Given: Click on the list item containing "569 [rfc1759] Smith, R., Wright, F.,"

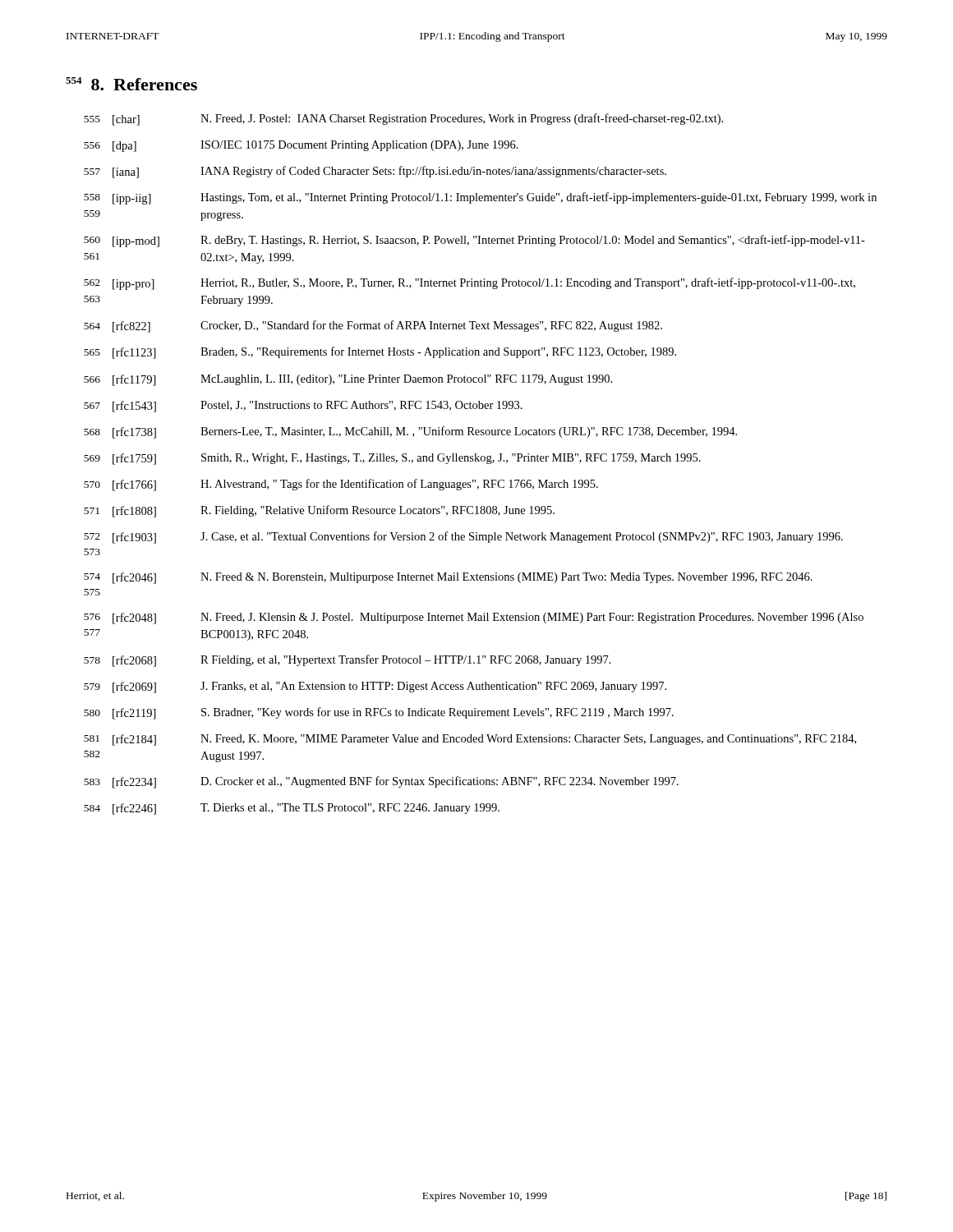Looking at the screenshot, I should tap(476, 458).
